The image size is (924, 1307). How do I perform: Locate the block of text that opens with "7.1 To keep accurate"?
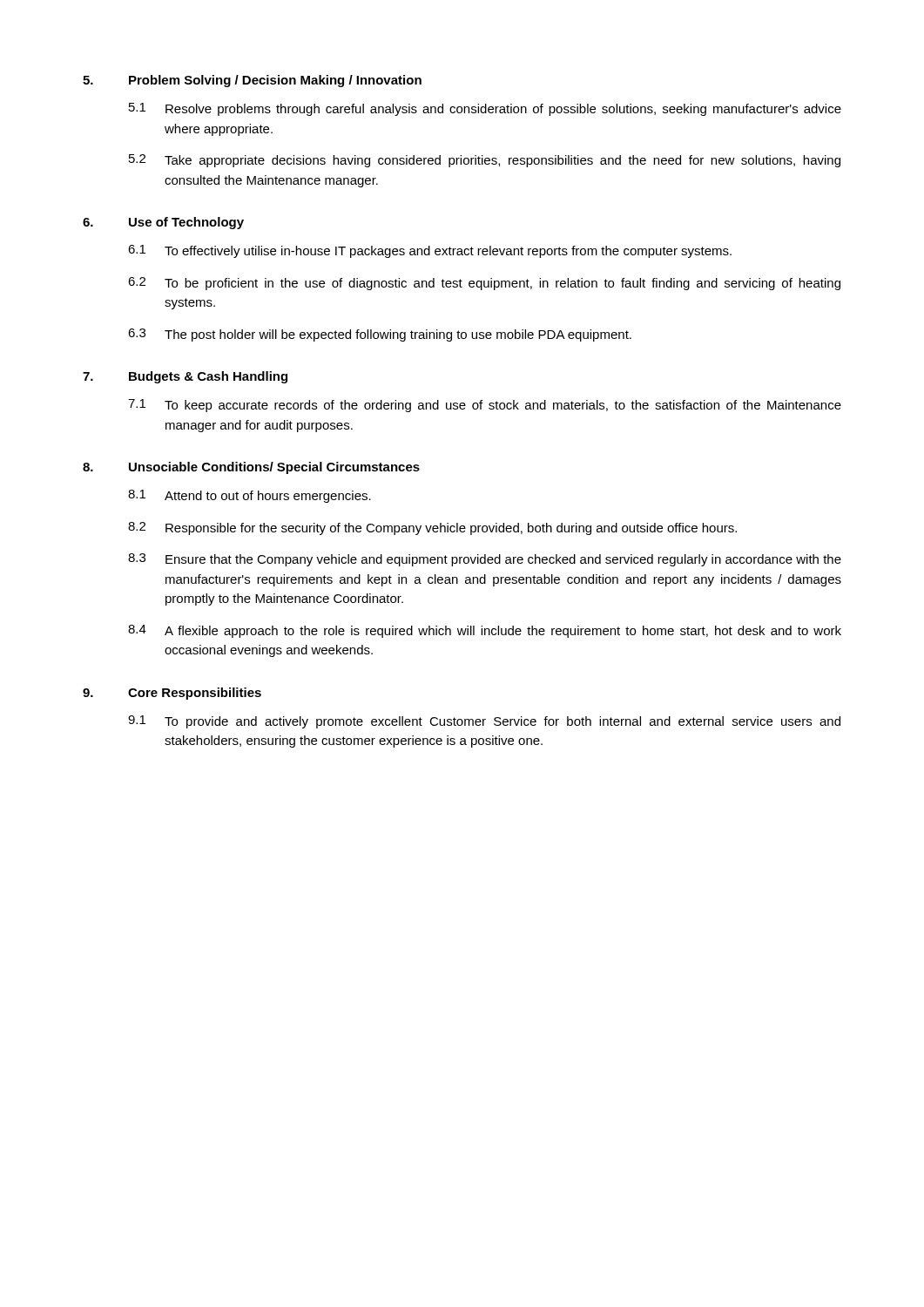tap(485, 415)
